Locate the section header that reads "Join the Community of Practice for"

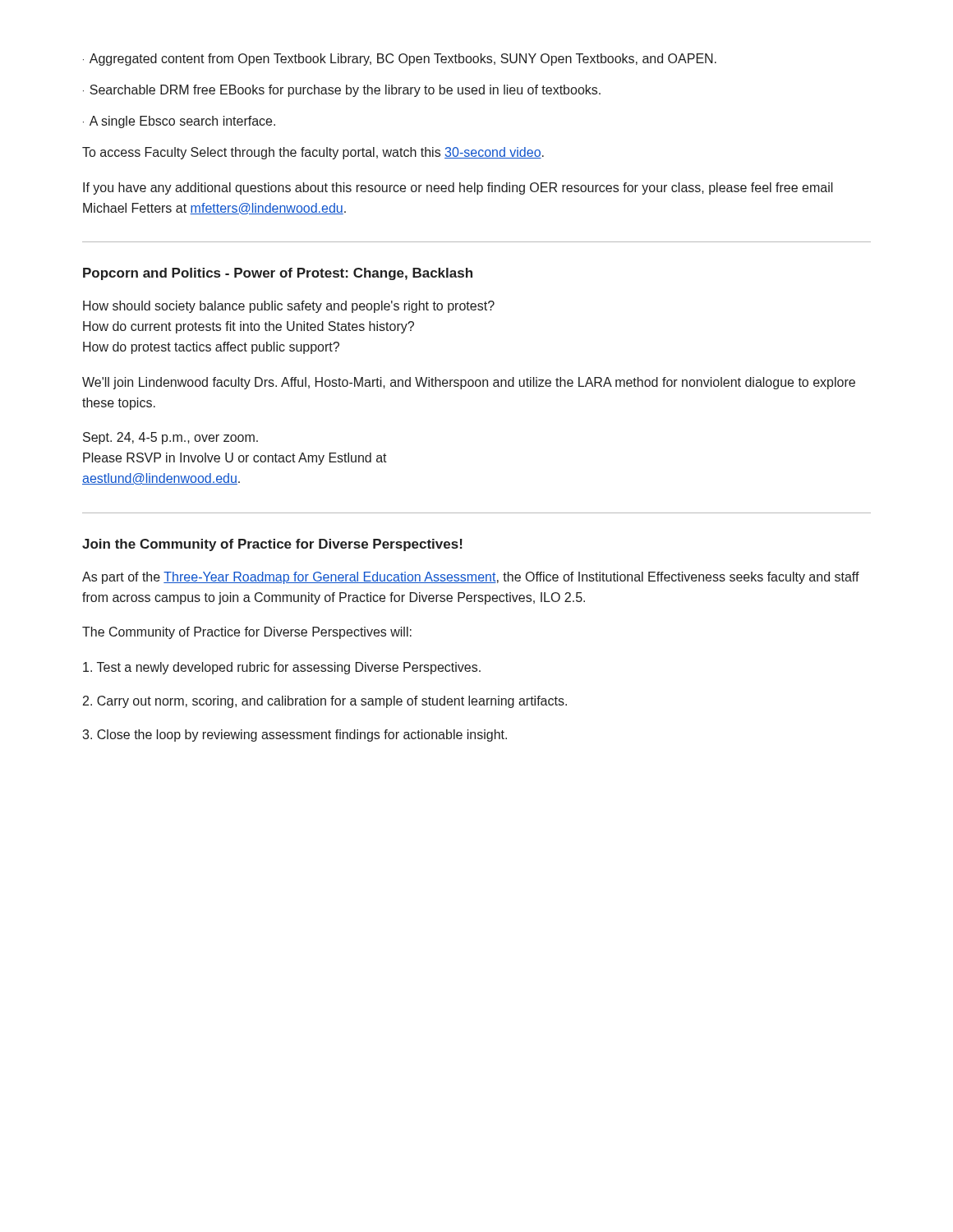273,544
